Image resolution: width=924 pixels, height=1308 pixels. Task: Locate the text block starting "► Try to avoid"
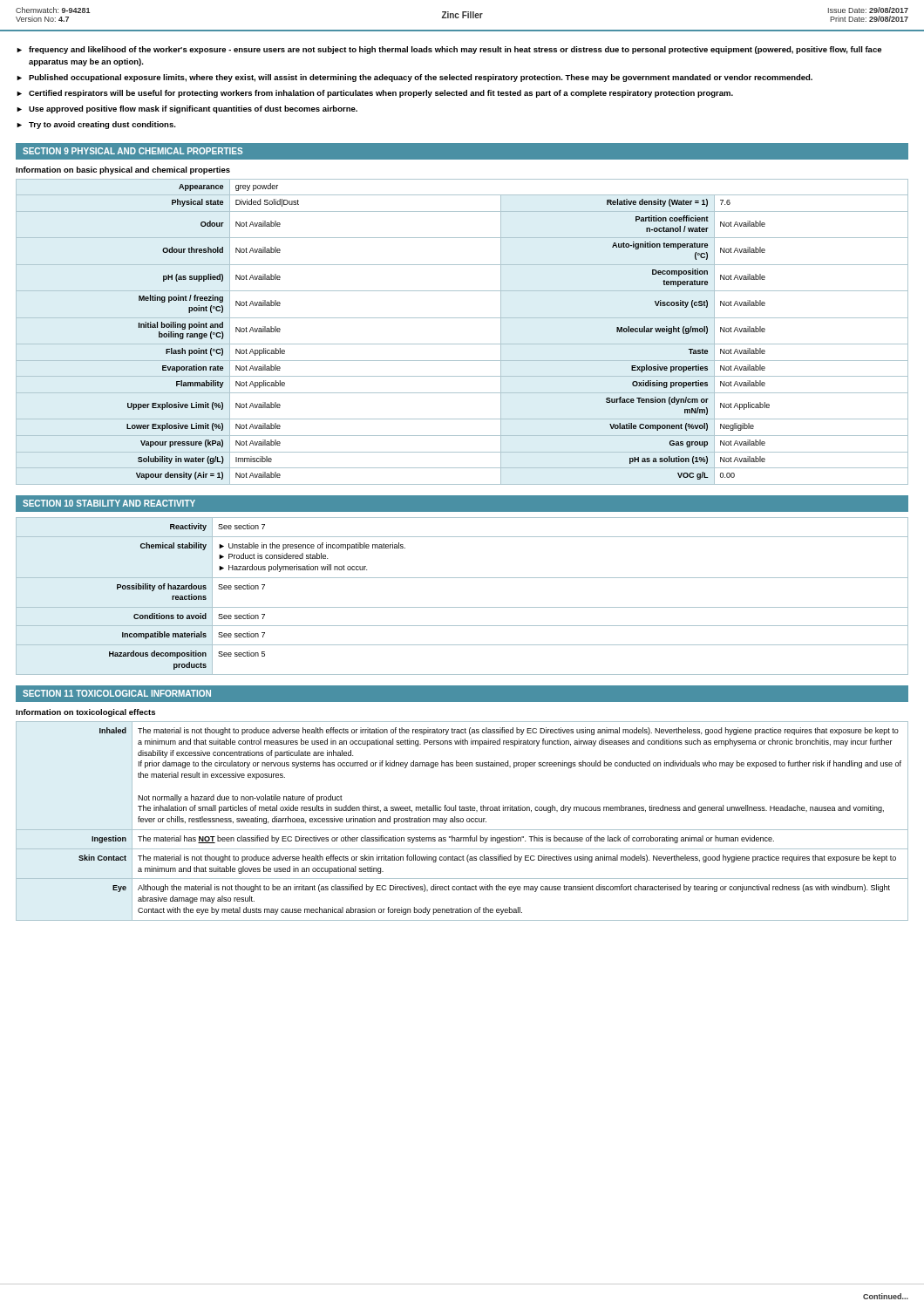pyautogui.click(x=96, y=125)
